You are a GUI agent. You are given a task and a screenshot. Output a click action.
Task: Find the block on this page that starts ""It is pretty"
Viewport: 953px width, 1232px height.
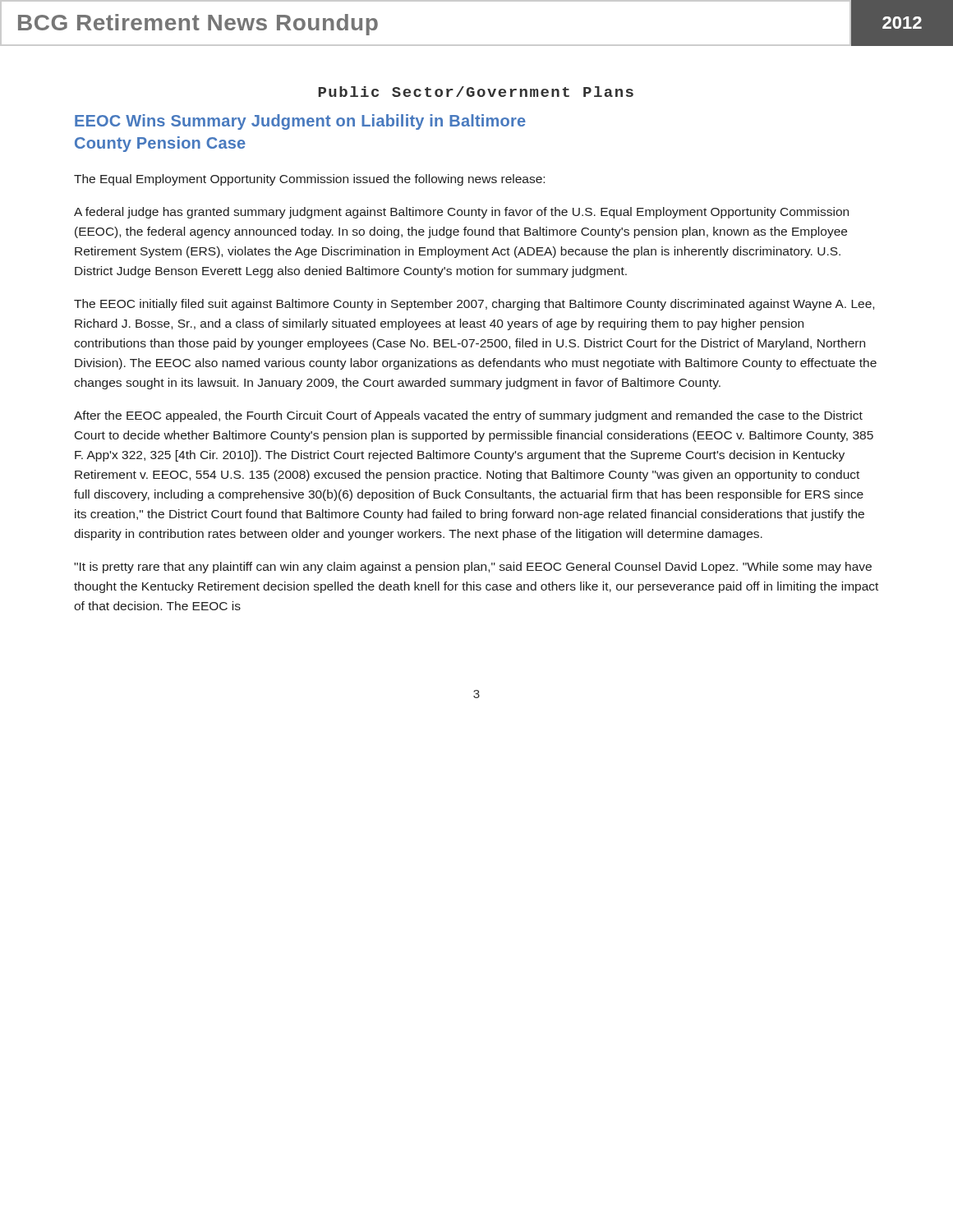pos(476,586)
